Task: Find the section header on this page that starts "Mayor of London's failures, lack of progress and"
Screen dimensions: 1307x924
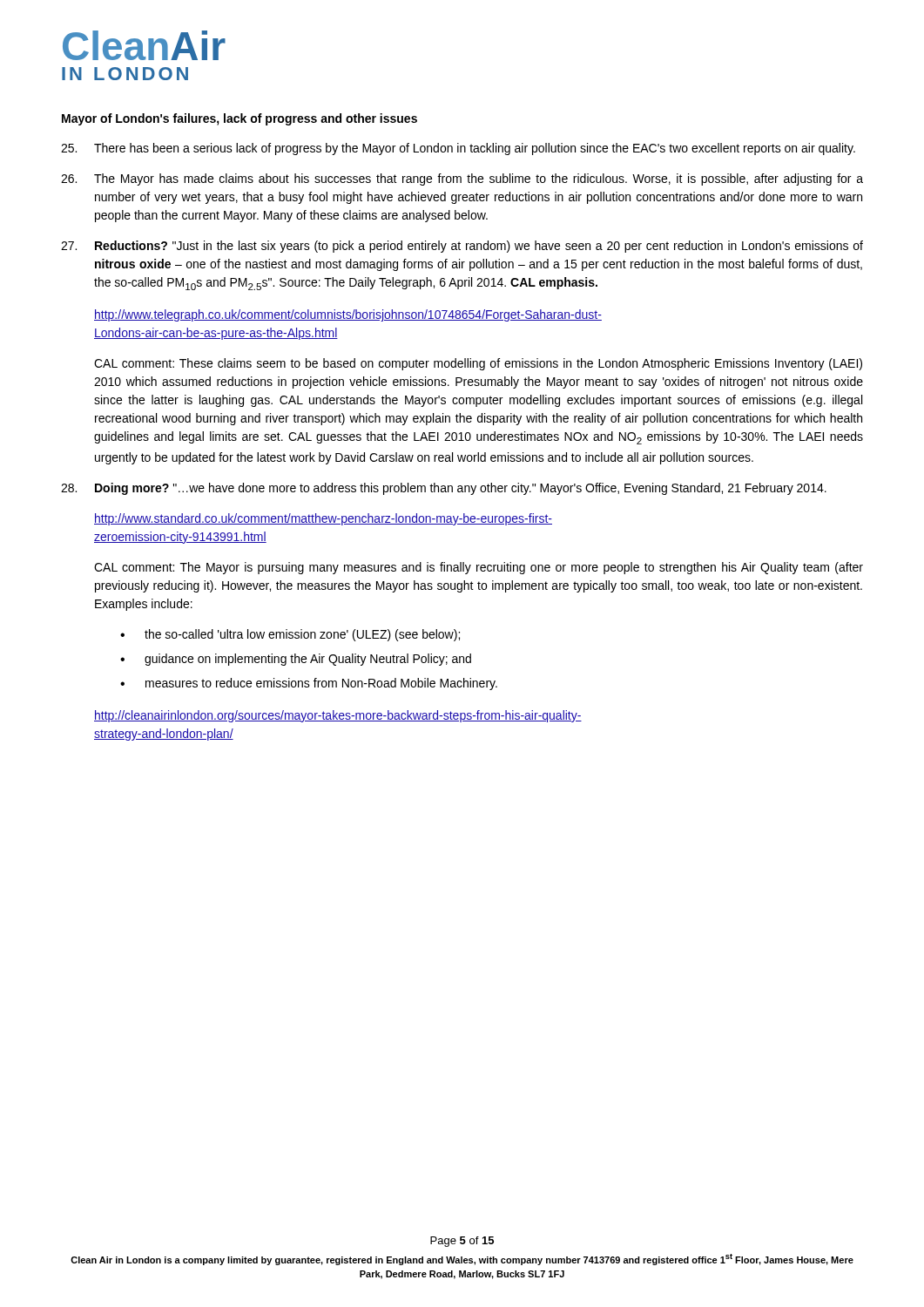Action: 239,118
